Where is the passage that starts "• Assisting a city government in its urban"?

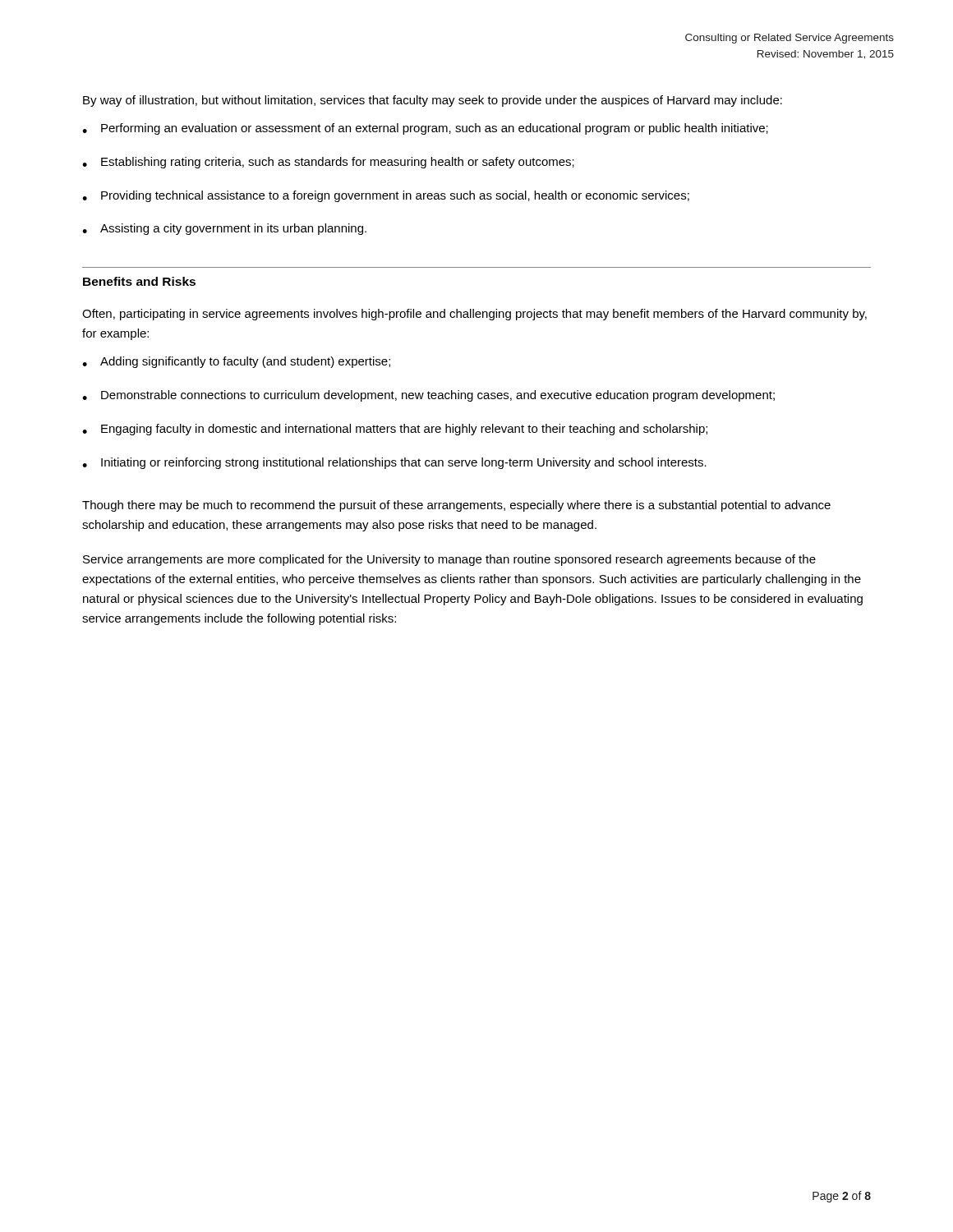[225, 231]
